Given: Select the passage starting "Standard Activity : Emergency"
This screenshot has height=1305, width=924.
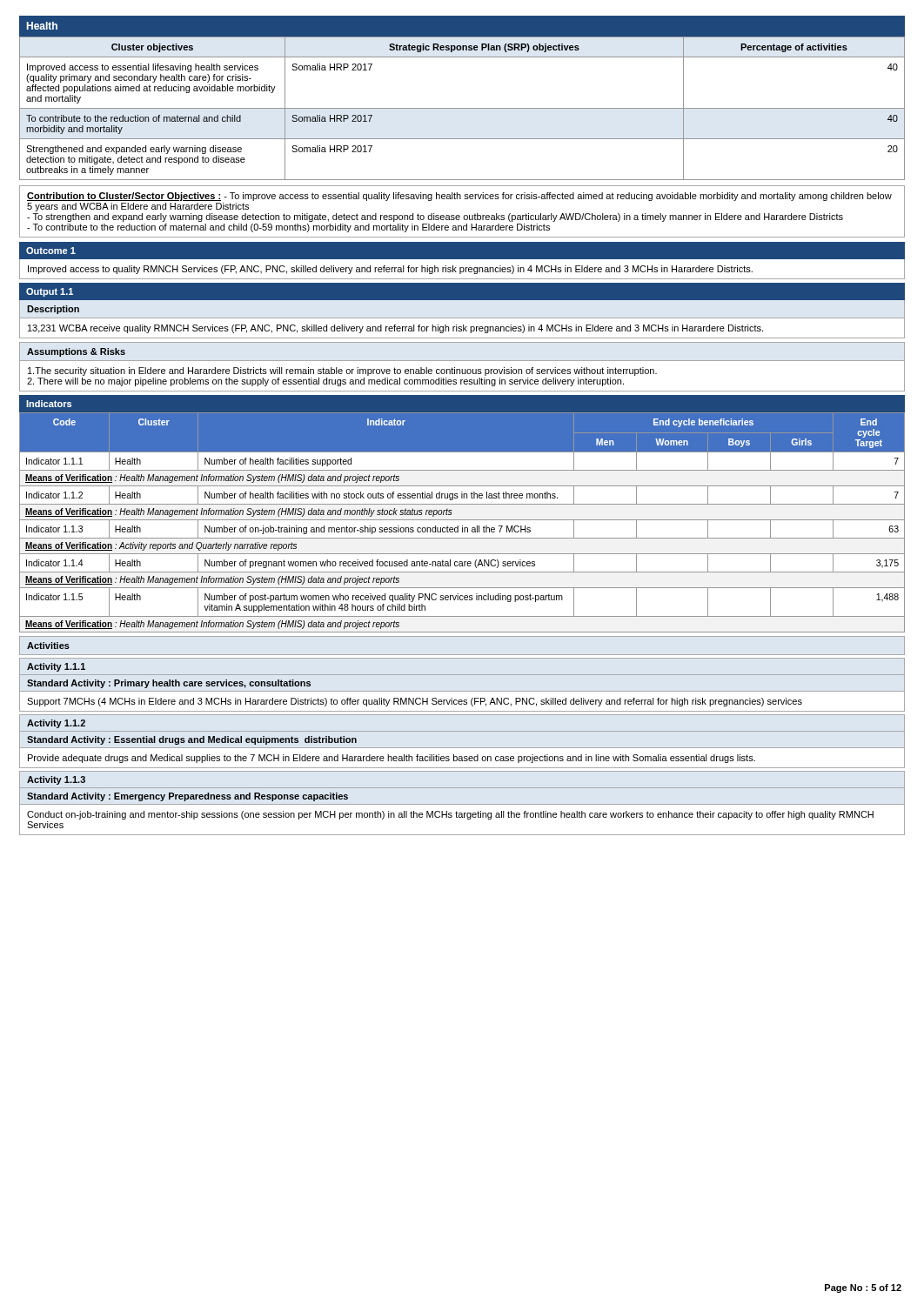Looking at the screenshot, I should click(188, 796).
